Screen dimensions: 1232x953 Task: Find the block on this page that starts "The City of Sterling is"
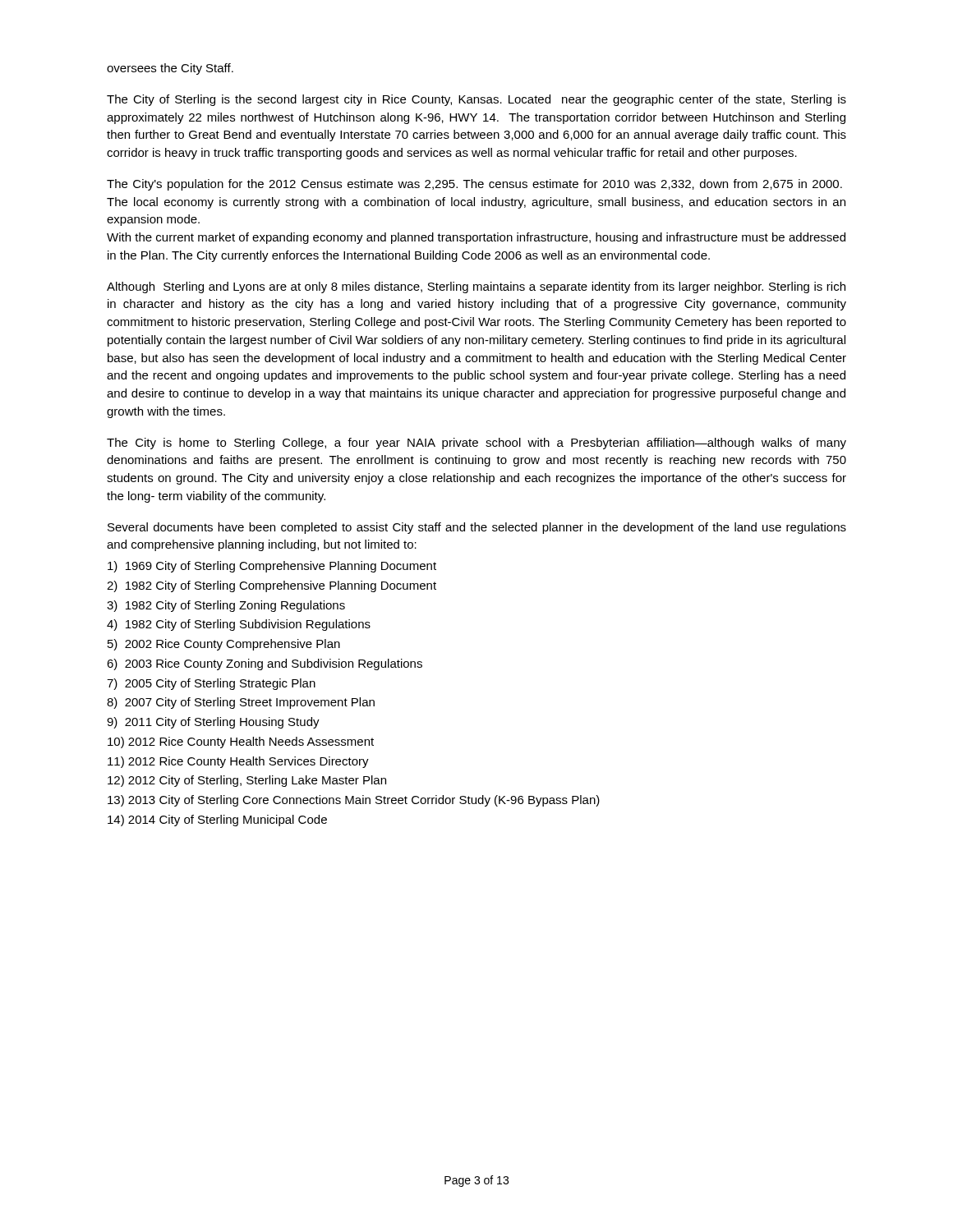[476, 126]
